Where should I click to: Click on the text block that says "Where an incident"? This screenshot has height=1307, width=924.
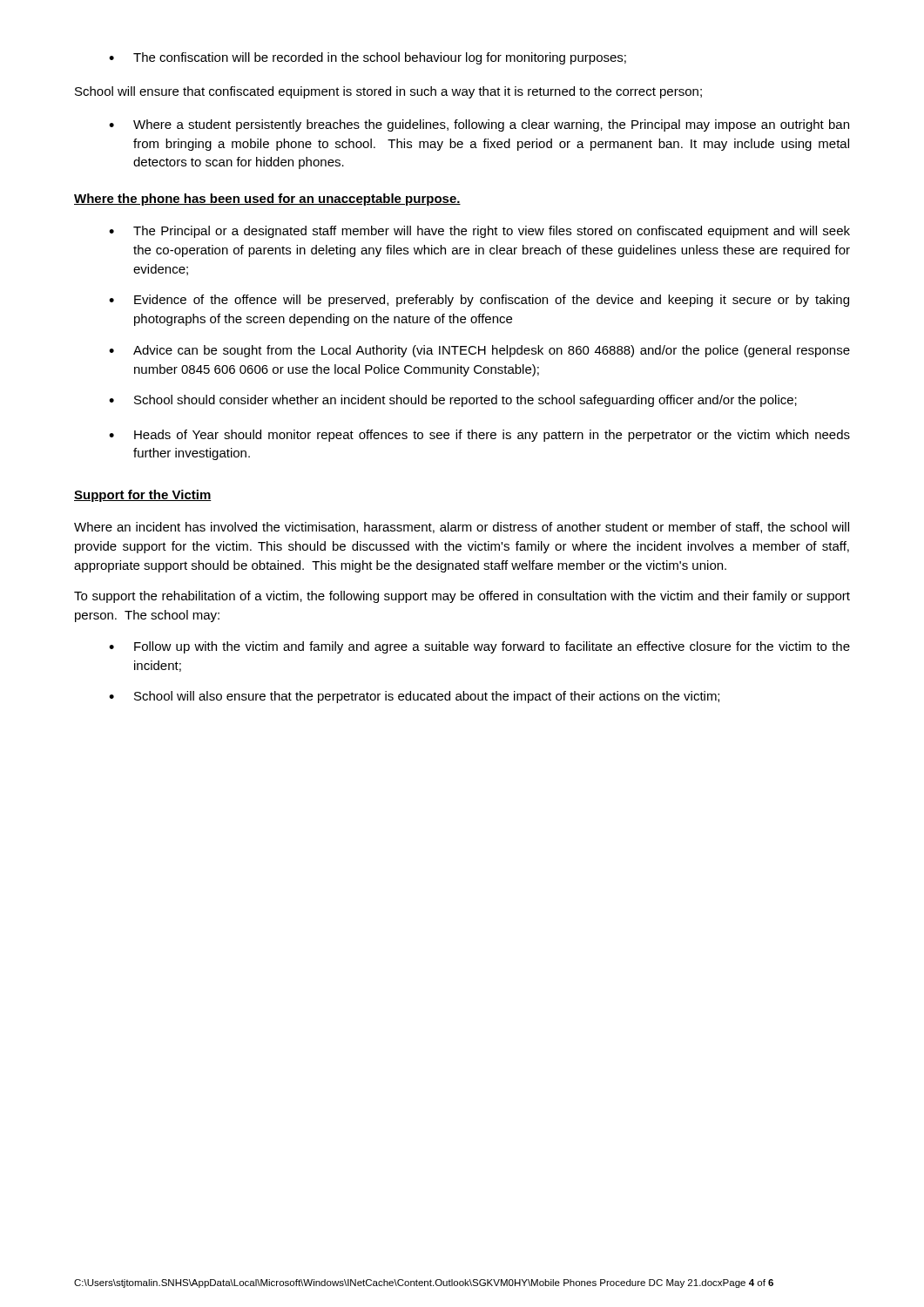[462, 546]
